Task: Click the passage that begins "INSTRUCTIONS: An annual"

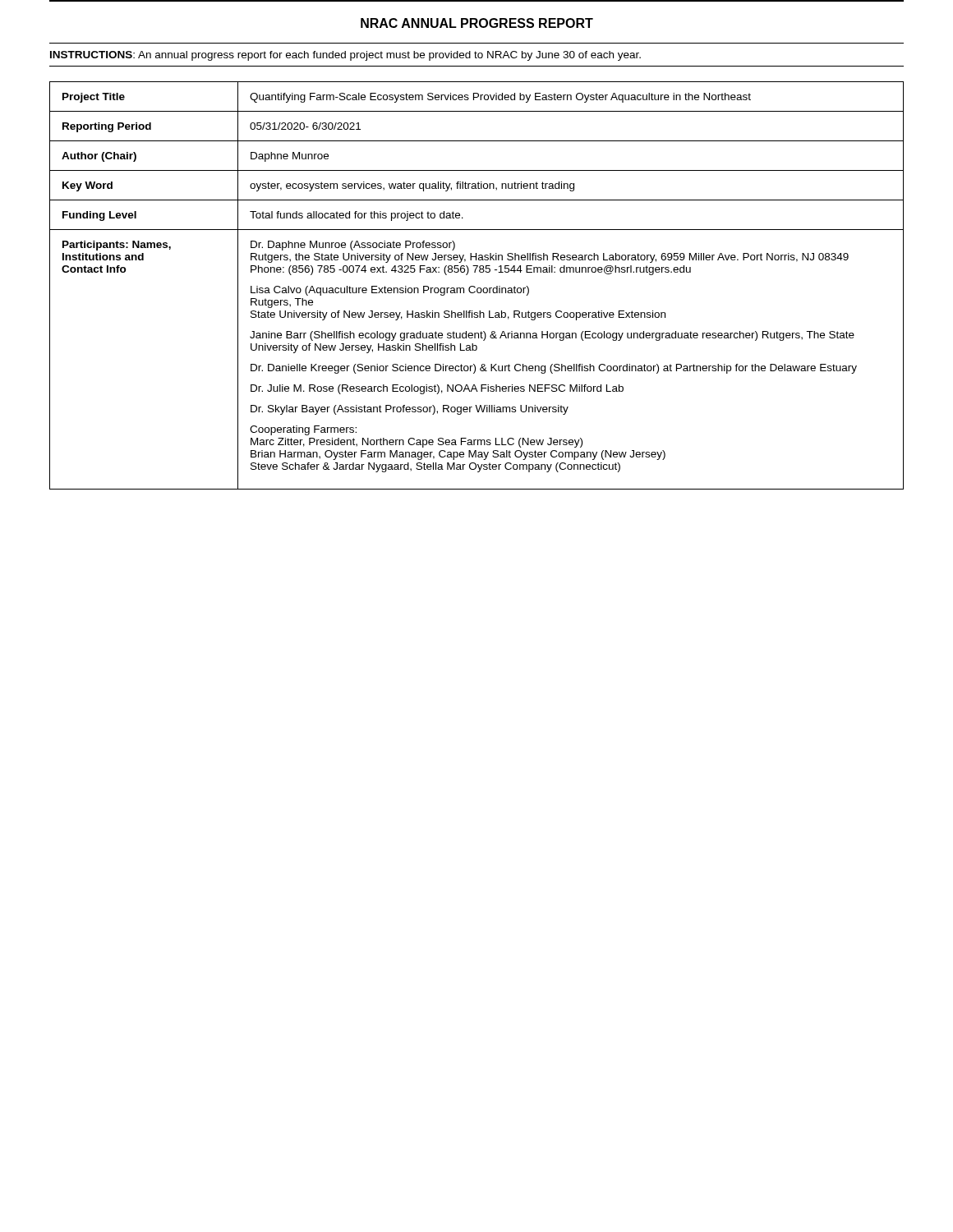Action: tap(346, 55)
